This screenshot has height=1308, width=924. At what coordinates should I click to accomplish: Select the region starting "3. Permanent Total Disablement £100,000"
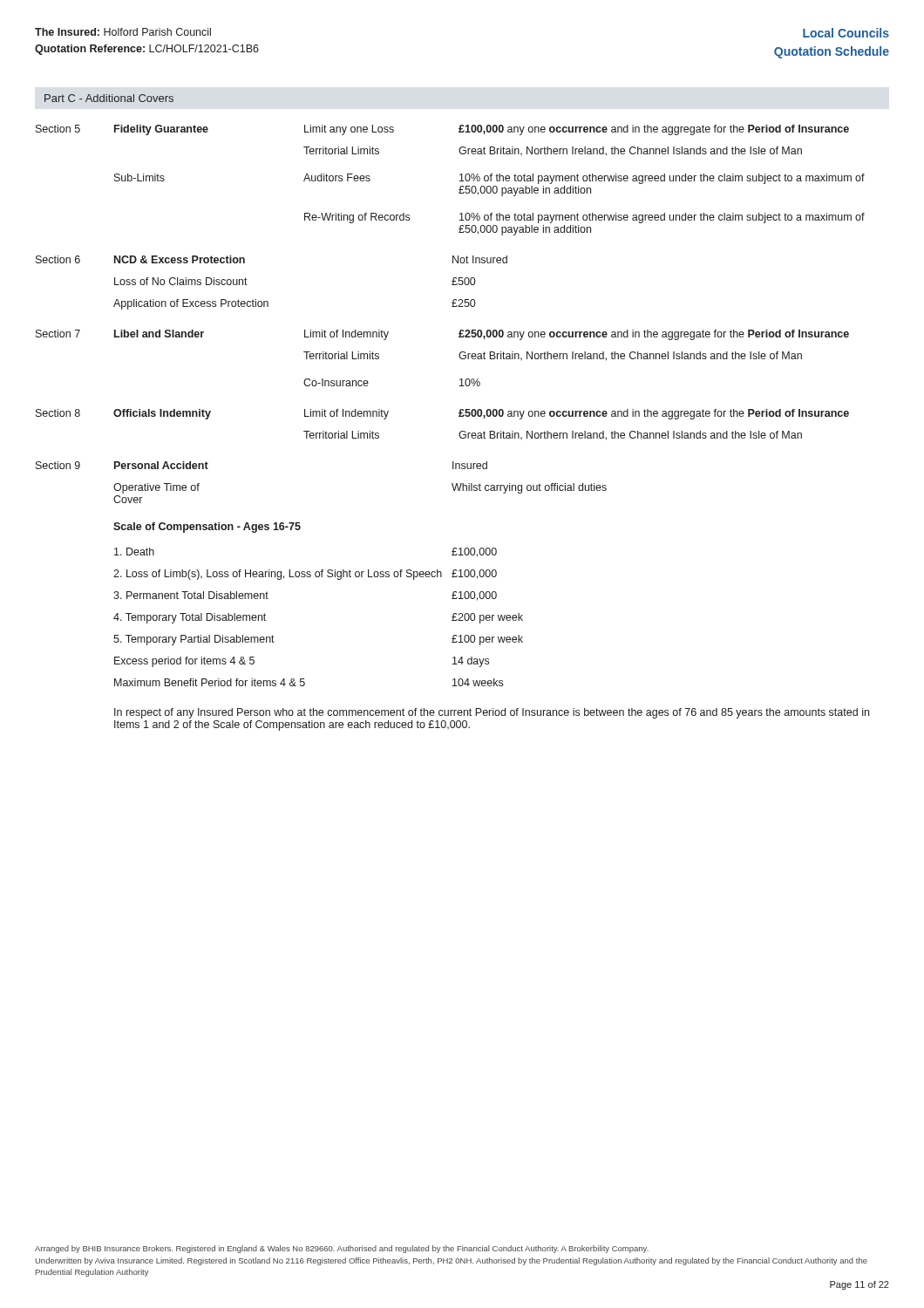pyautogui.click(x=462, y=595)
